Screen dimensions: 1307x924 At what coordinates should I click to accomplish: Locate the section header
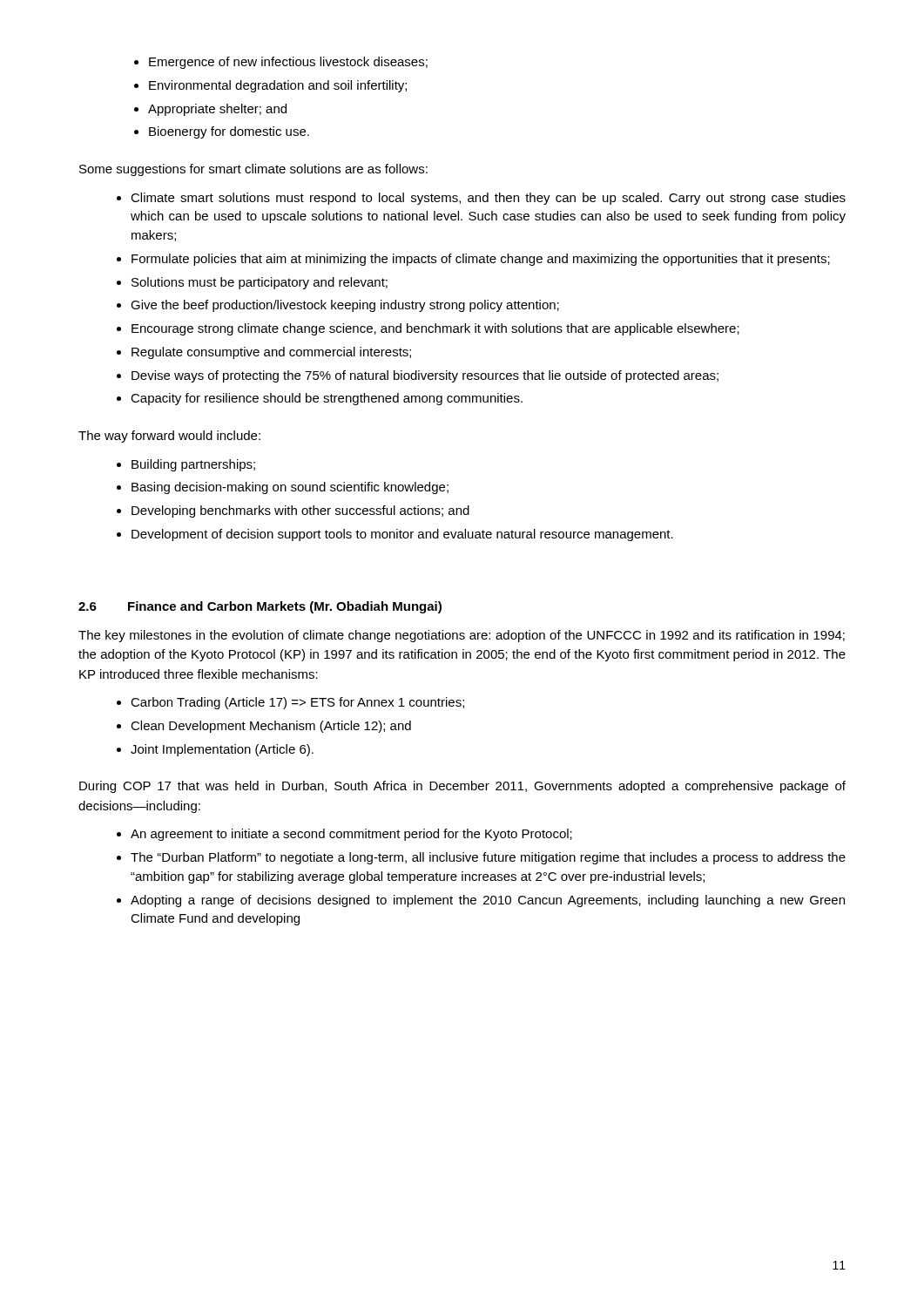click(x=260, y=606)
